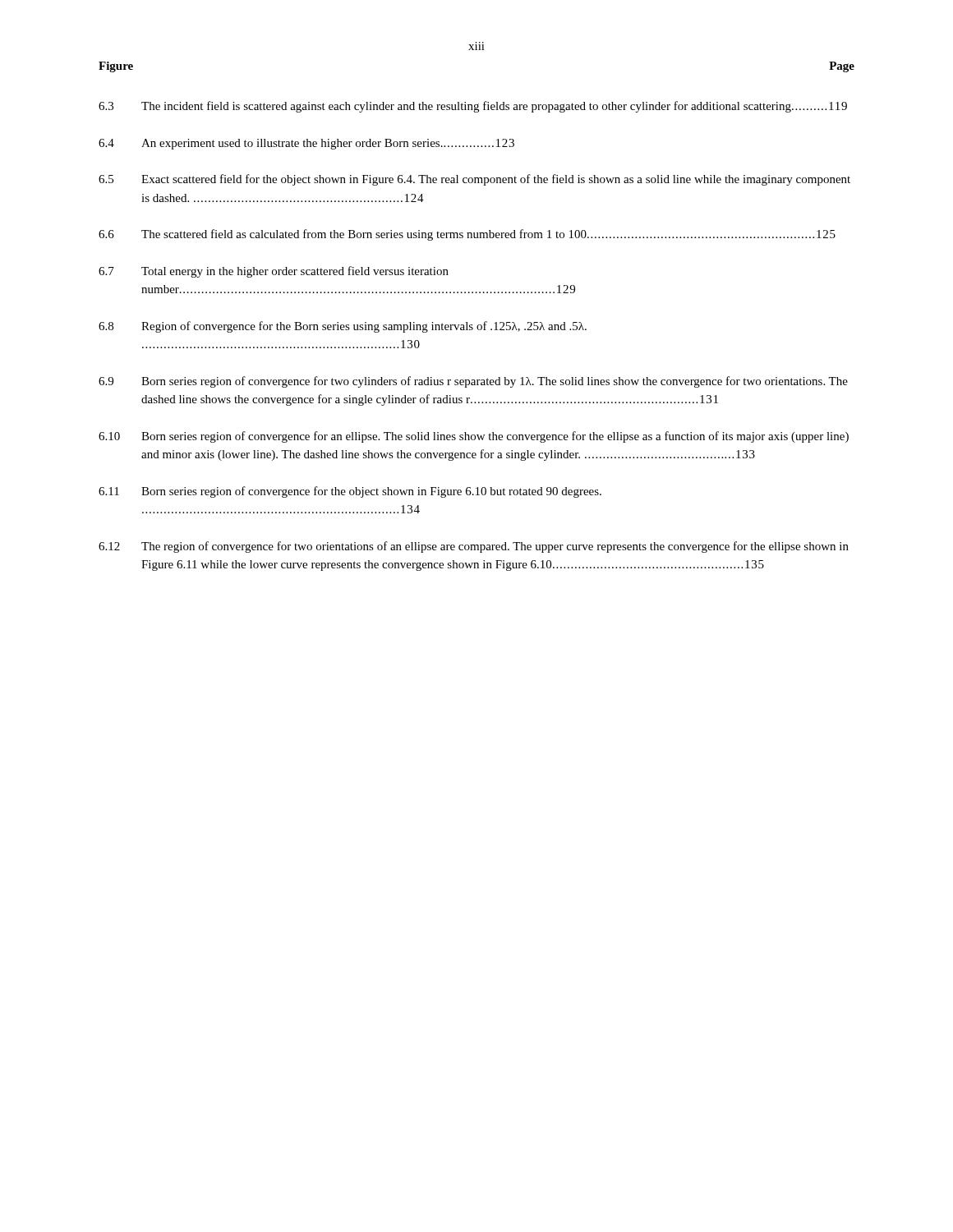Find the block starting "6.7 Total energy"
This screenshot has width=953, height=1232.
point(476,280)
